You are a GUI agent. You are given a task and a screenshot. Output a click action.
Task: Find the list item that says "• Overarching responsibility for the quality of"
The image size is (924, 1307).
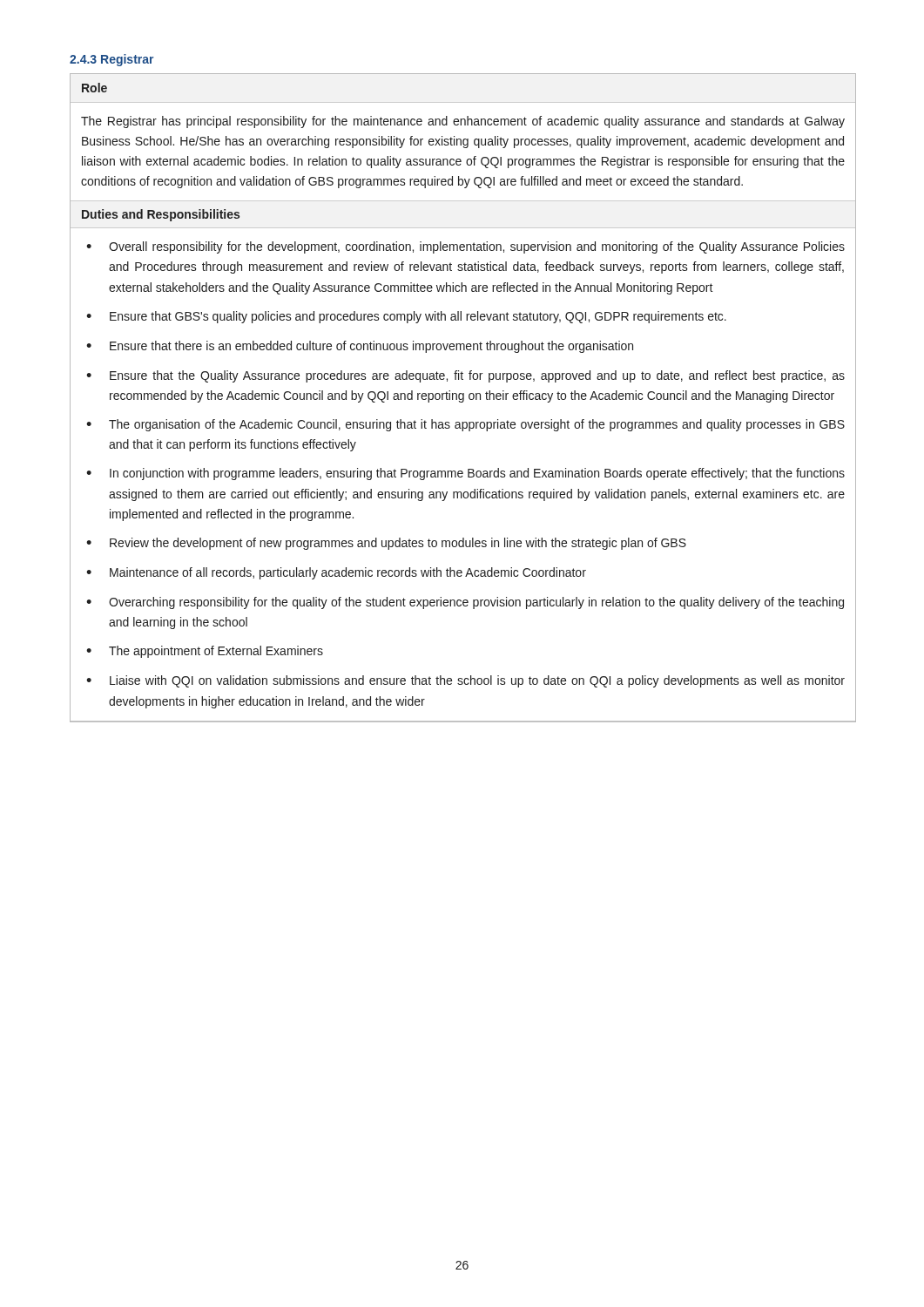[465, 613]
